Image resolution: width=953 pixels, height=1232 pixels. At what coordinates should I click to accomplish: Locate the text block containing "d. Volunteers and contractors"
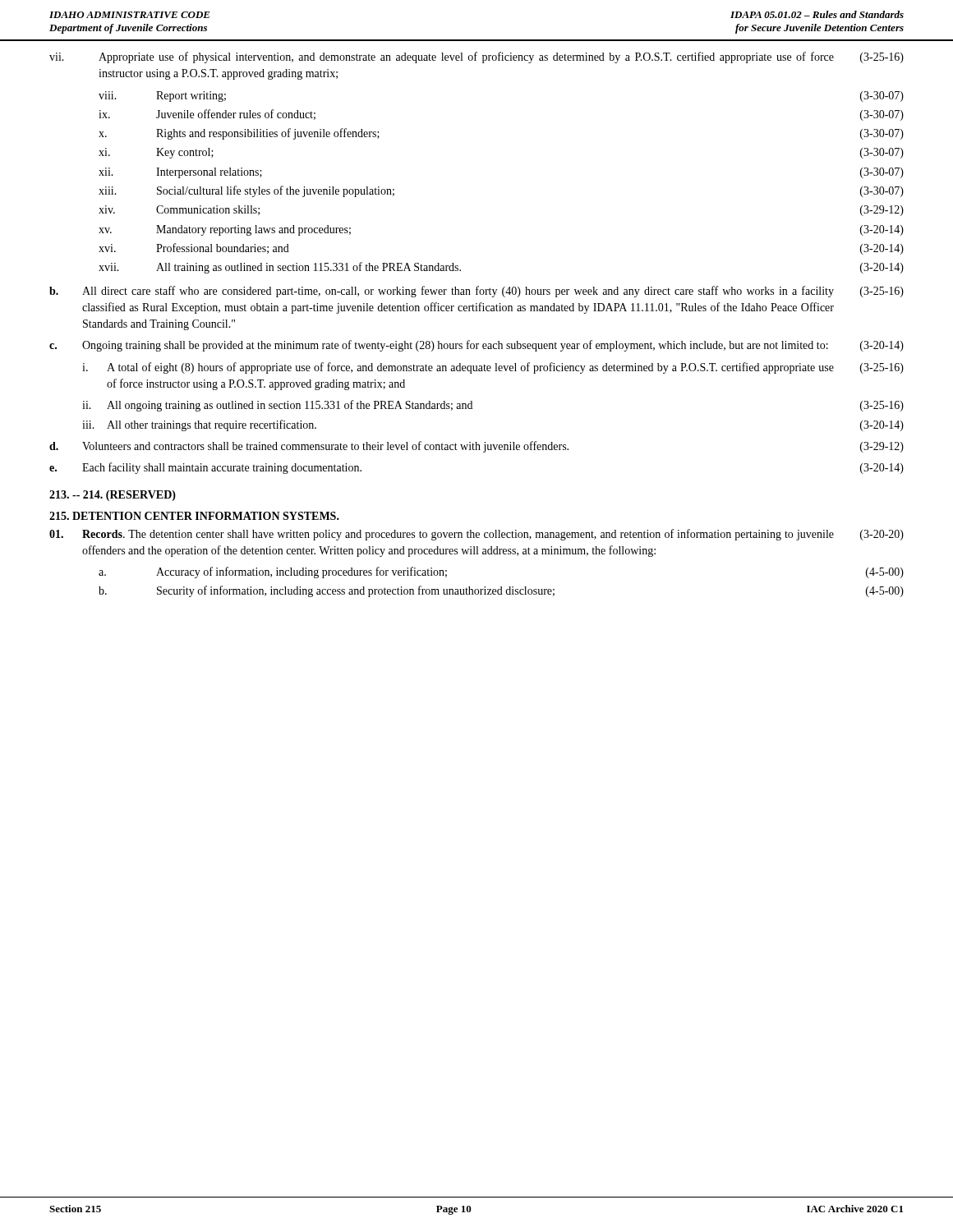tap(476, 447)
